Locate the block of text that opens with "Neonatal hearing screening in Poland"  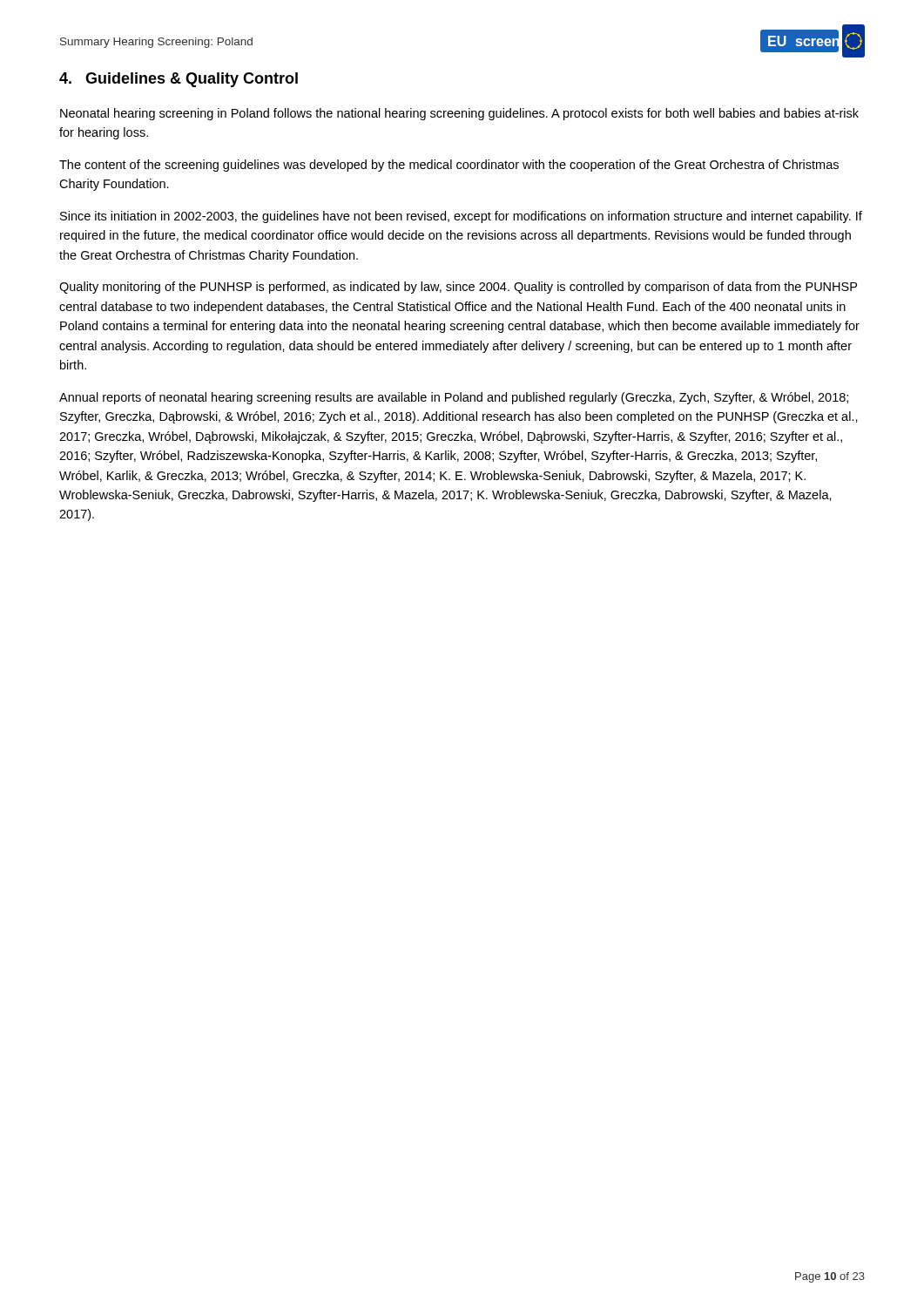pos(459,123)
